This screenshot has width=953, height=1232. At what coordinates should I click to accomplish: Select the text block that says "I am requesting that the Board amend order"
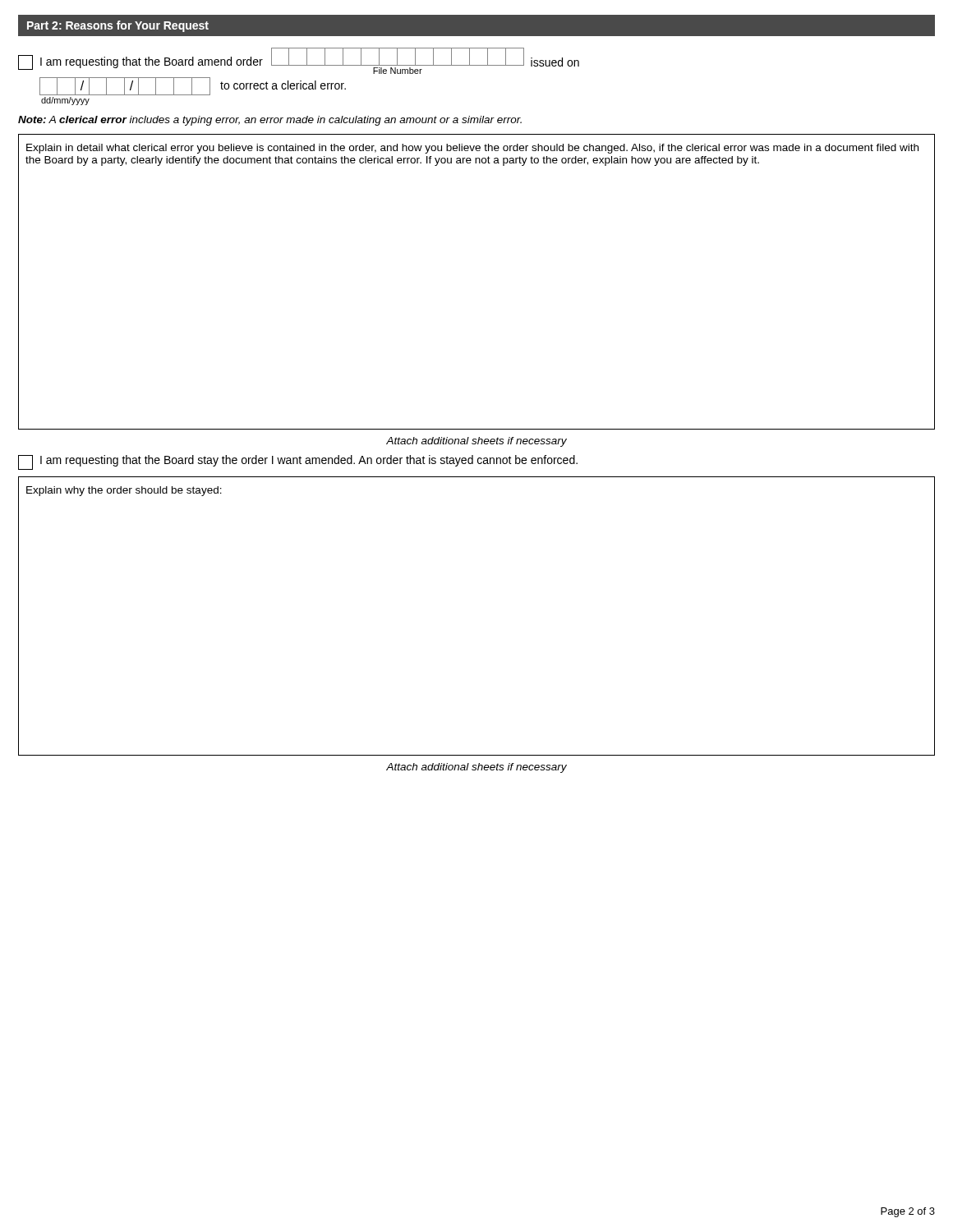click(476, 76)
